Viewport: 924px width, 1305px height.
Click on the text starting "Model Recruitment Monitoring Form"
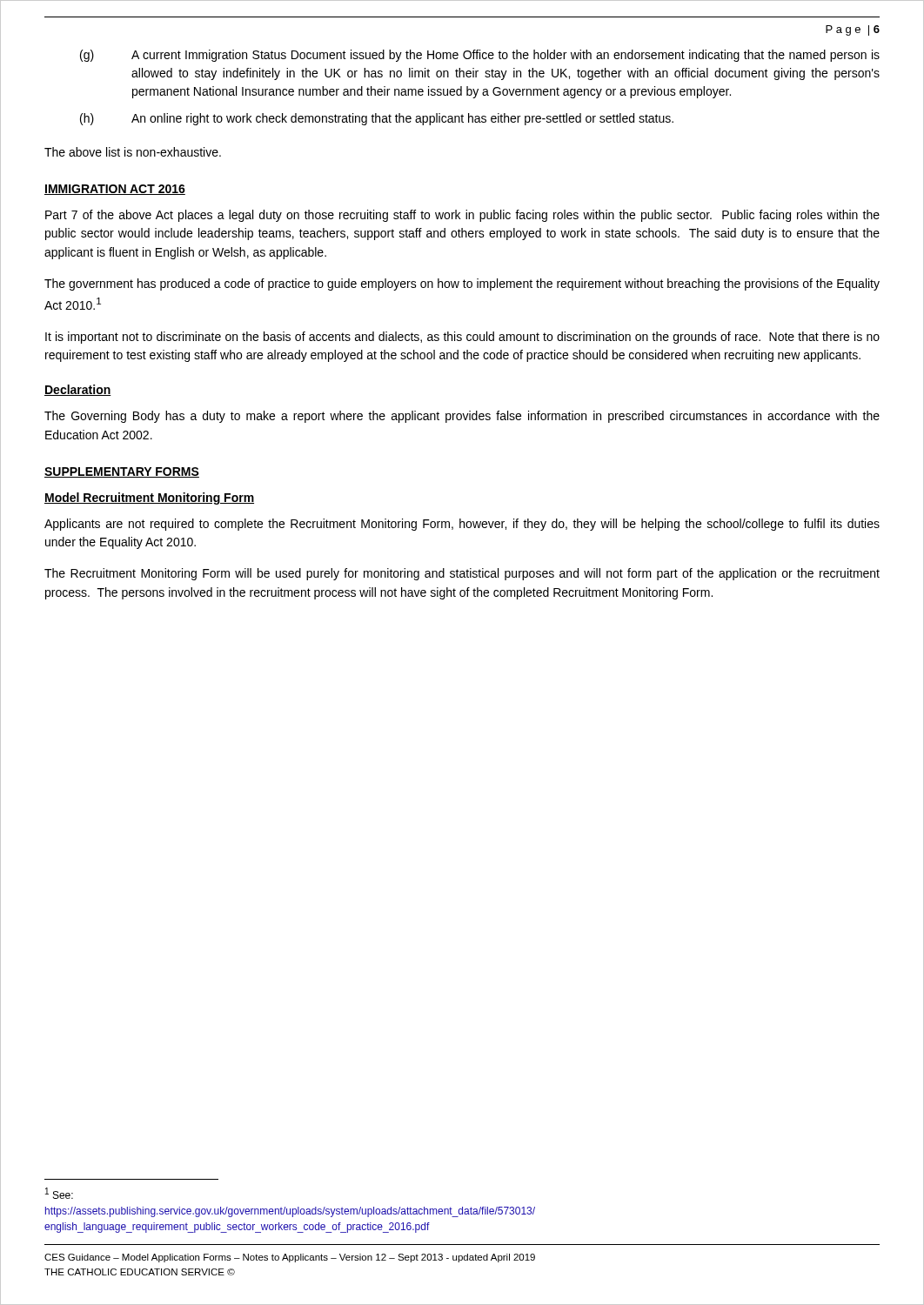[149, 497]
